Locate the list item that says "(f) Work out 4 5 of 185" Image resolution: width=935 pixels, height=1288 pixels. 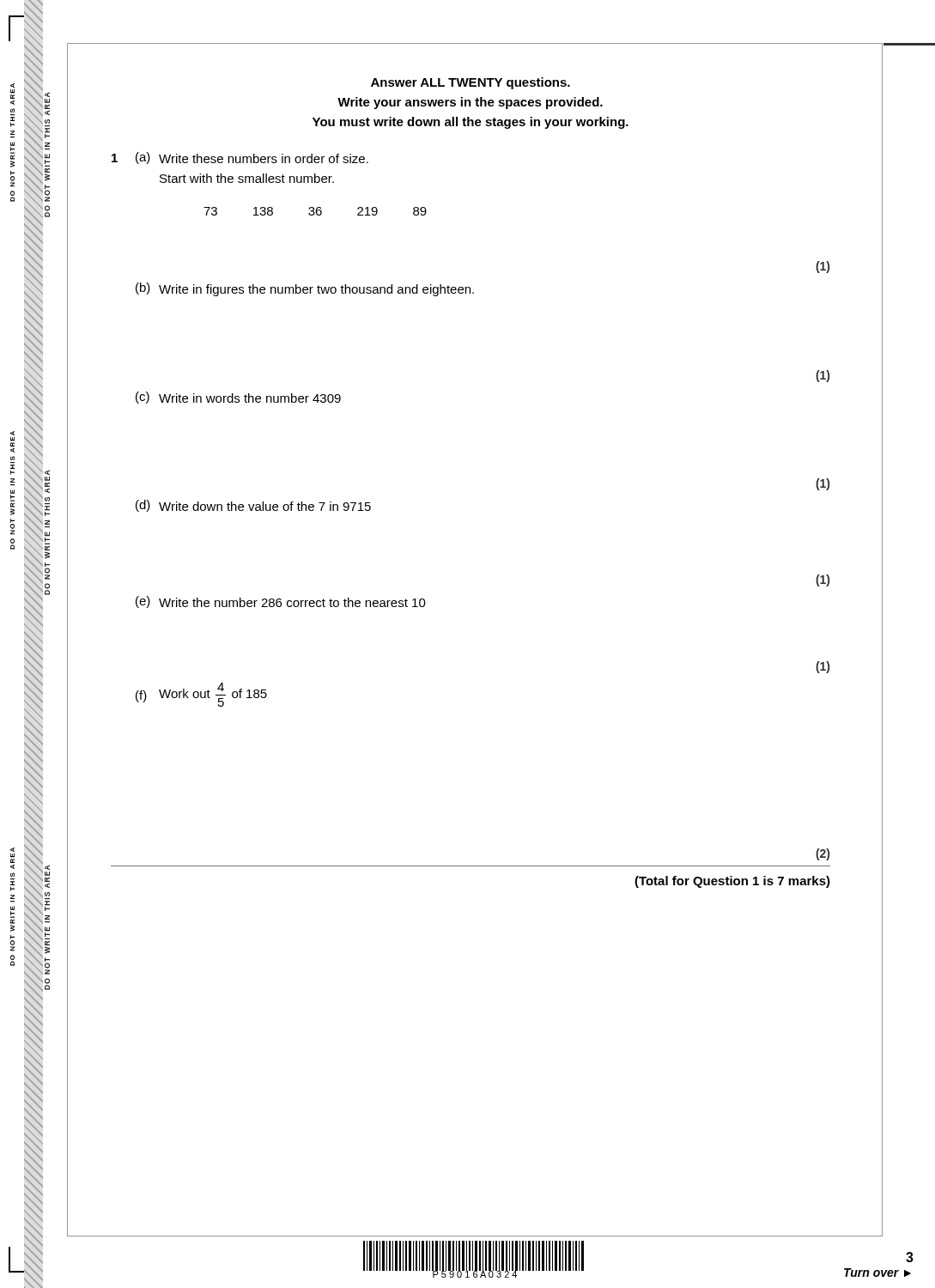[x=201, y=695]
